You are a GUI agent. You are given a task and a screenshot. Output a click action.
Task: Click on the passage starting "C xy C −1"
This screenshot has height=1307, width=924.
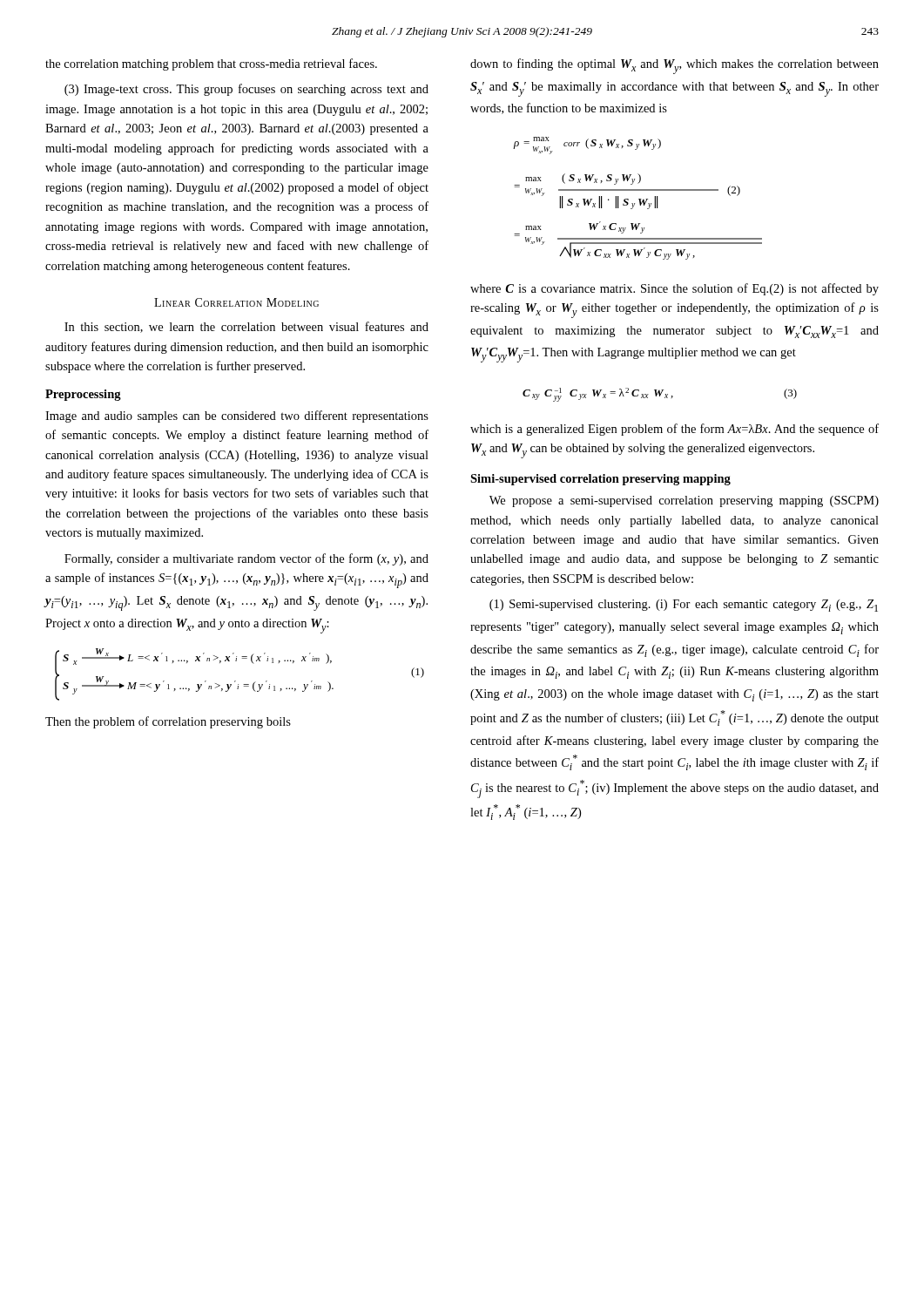pos(674,391)
